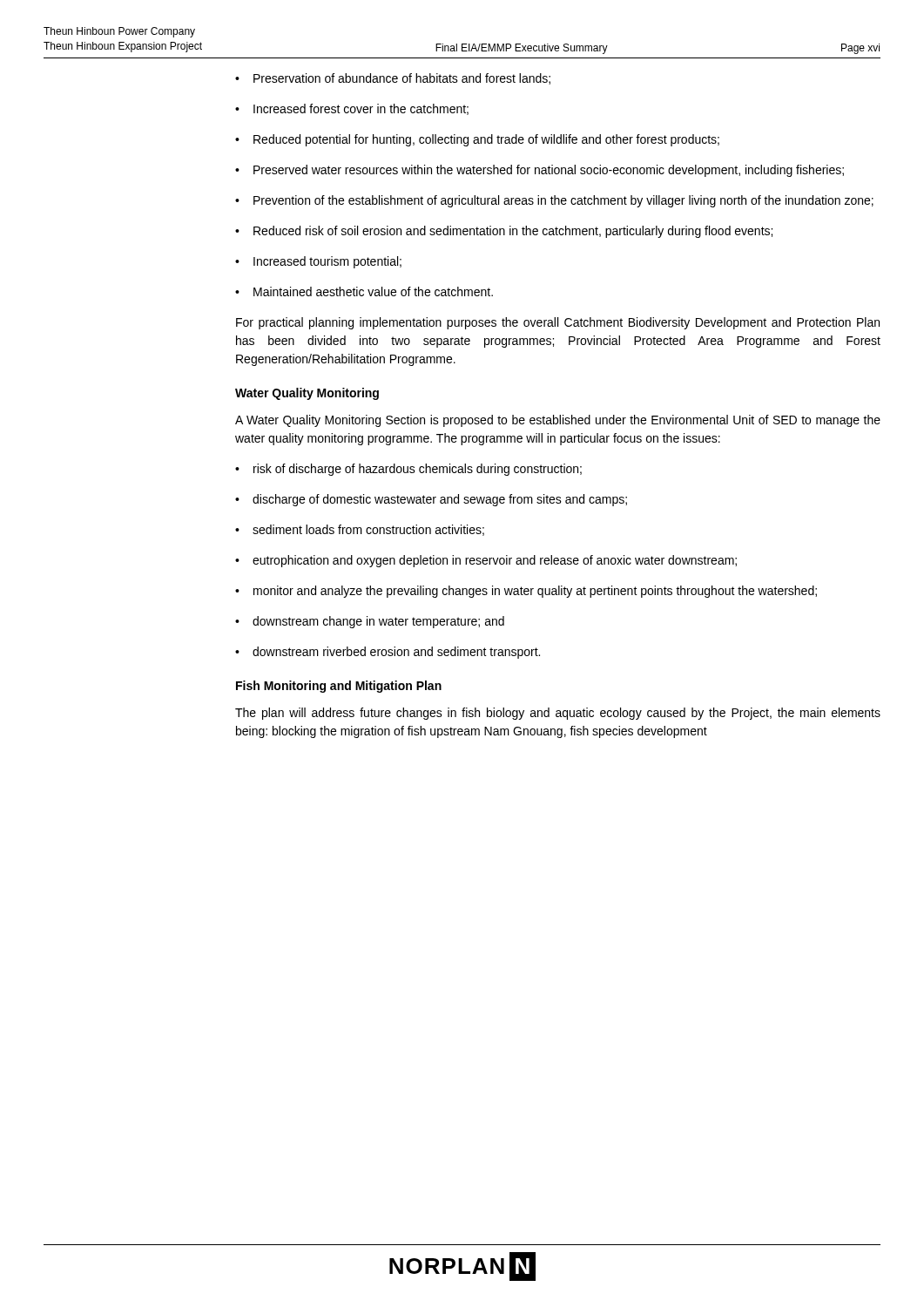Find the block starting "The plan will address future changes"
Viewport: 924px width, 1307px height.
click(x=558, y=722)
